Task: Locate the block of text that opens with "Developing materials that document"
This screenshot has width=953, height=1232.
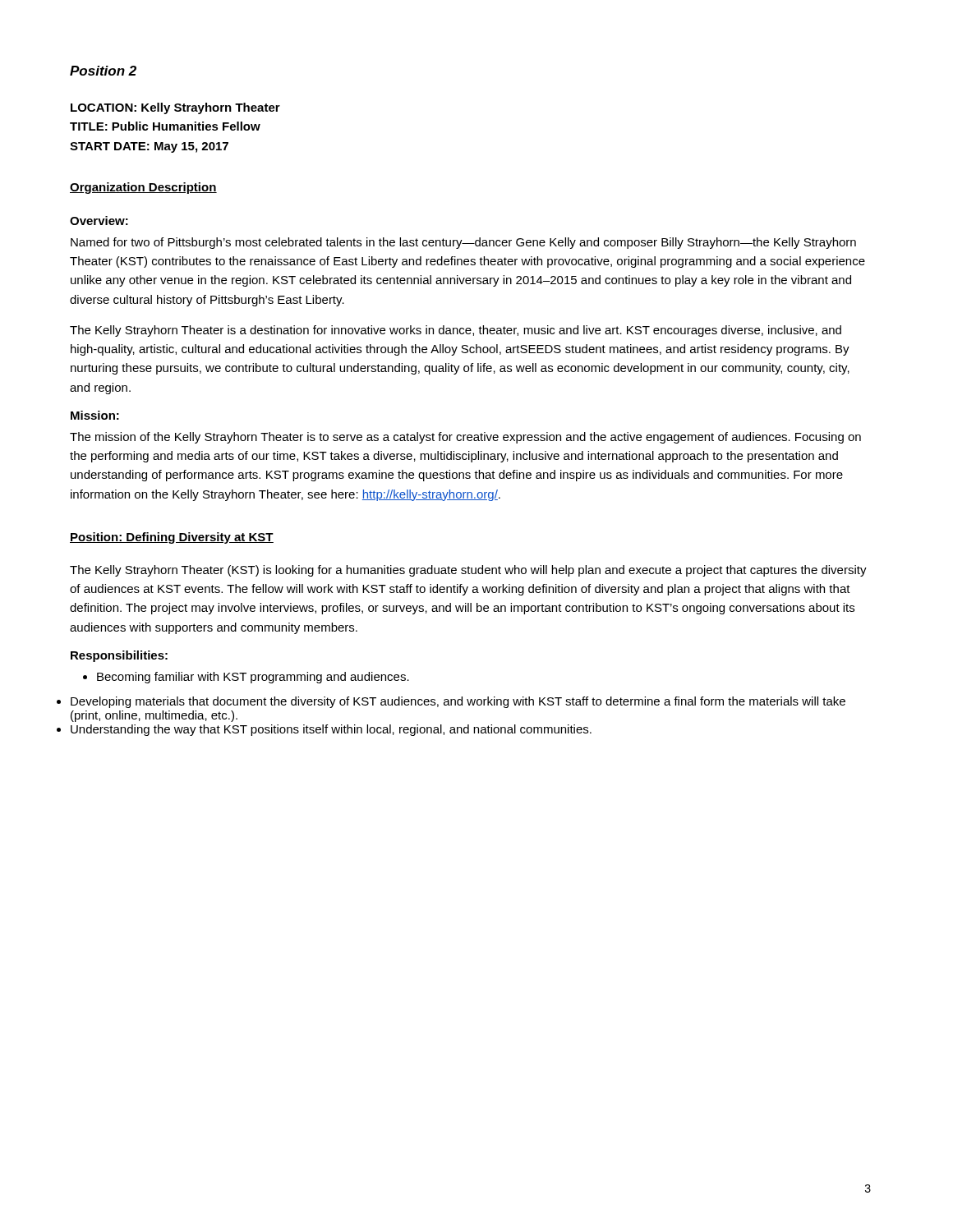Action: [470, 708]
